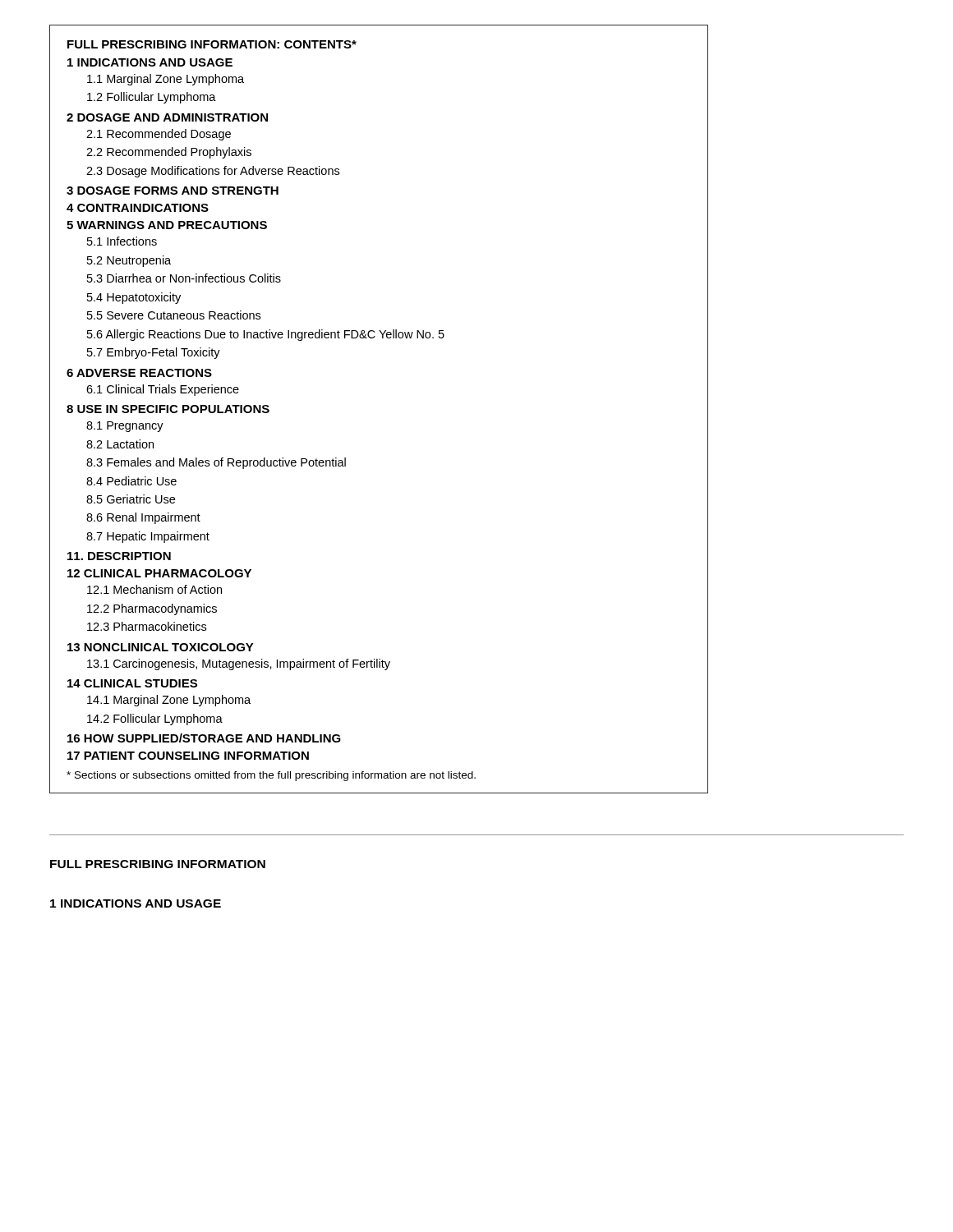Select the passage starting "12 CLINICAL PHARMACOLOGY"
The height and width of the screenshot is (1232, 953).
point(159,573)
